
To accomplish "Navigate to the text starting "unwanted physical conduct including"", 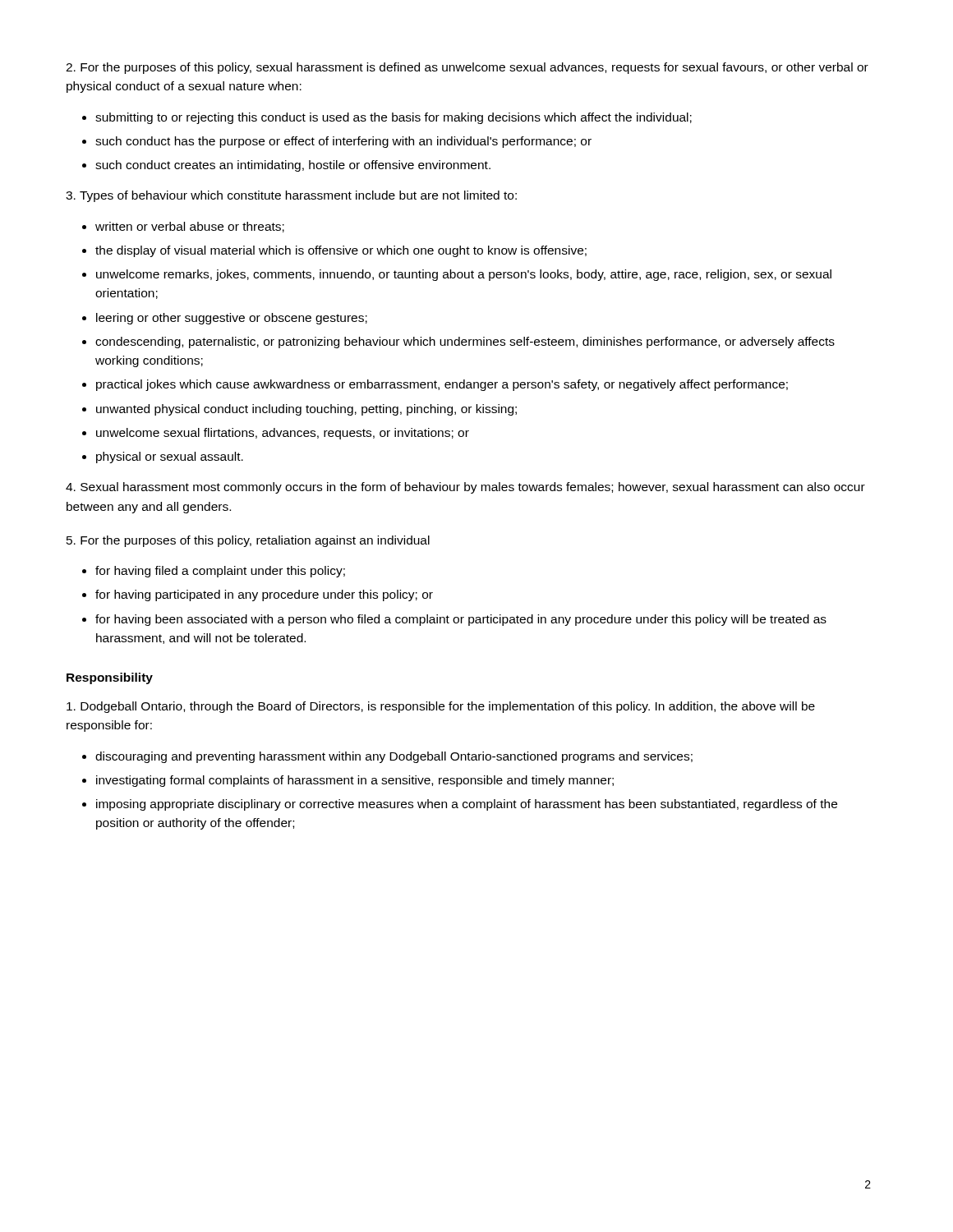I will click(307, 408).
